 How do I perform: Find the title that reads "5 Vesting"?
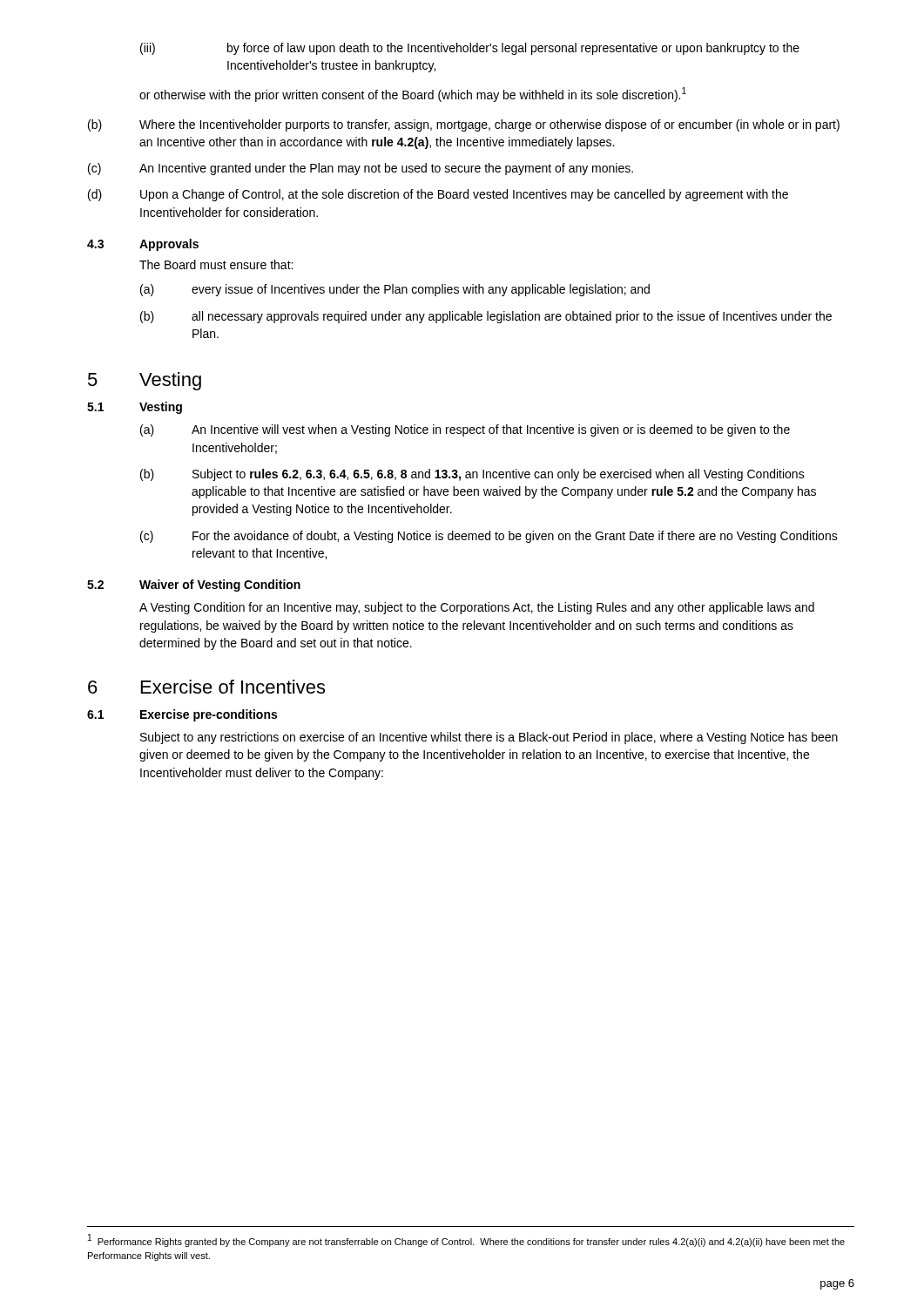[145, 380]
